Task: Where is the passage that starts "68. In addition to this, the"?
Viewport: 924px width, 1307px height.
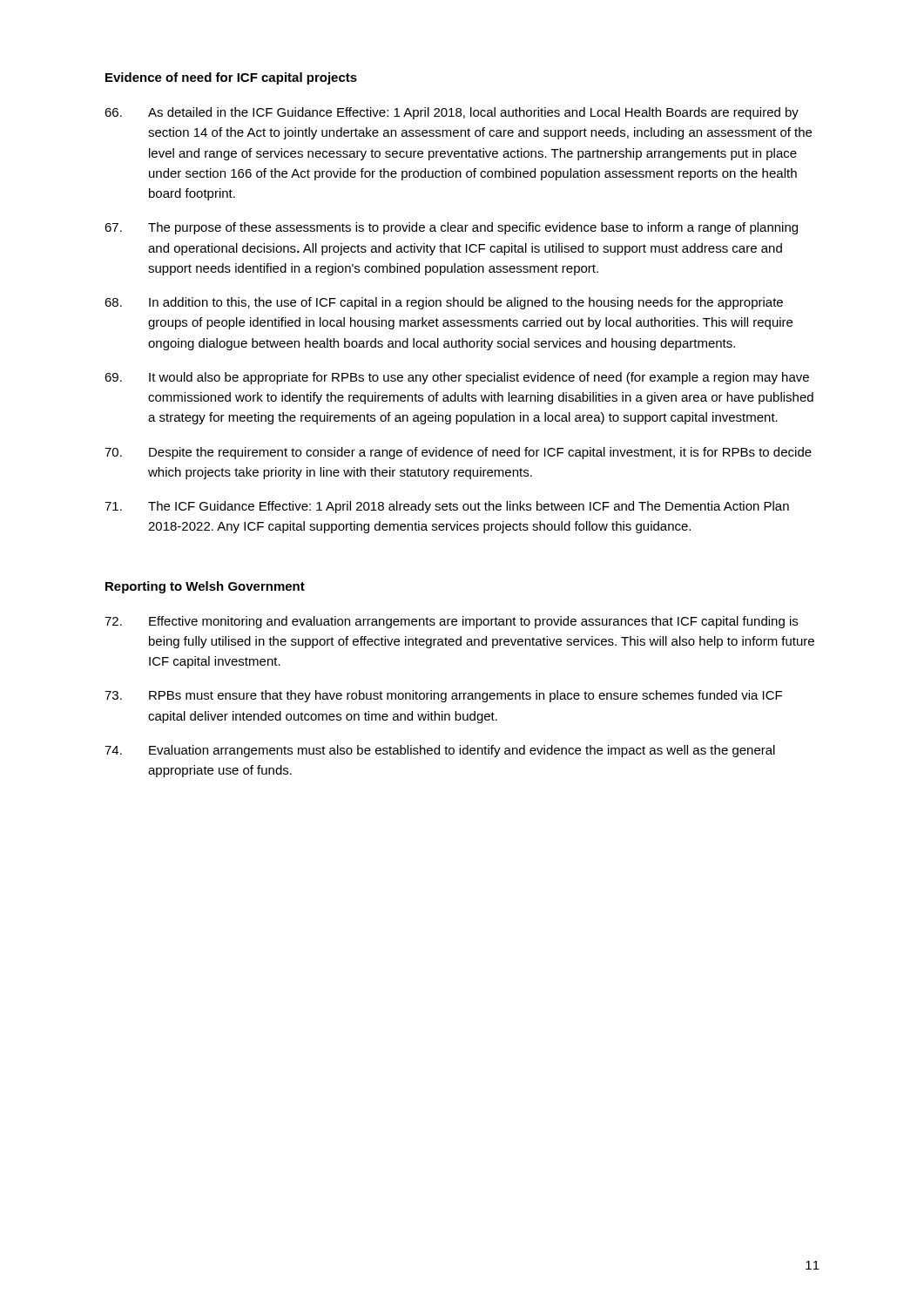Action: [462, 322]
